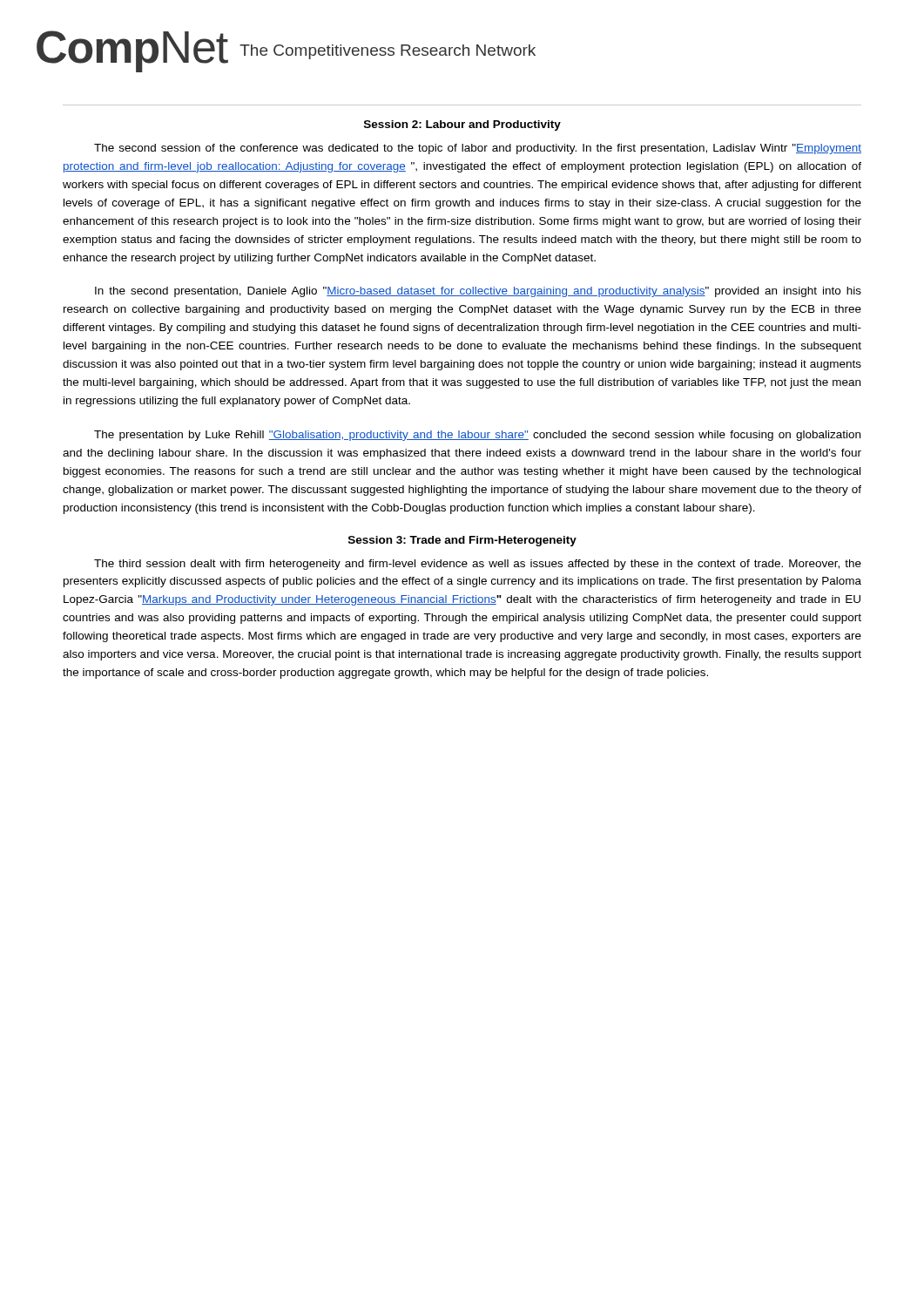Screen dimensions: 1307x924
Task: Select the text block that says "The third session dealt with firm heterogeneity"
Action: click(x=462, y=618)
